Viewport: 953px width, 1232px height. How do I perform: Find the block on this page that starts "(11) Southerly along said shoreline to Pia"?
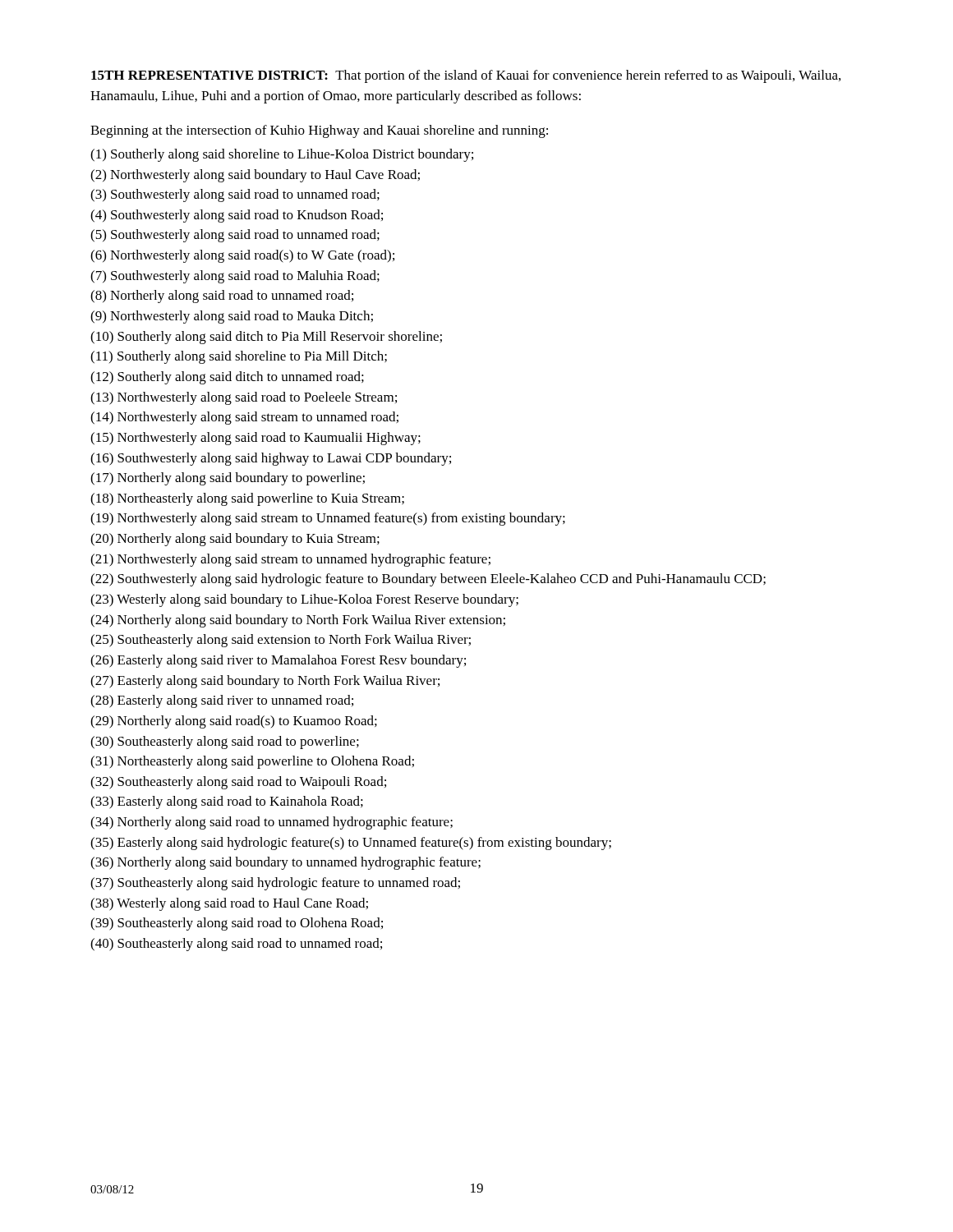tap(239, 357)
